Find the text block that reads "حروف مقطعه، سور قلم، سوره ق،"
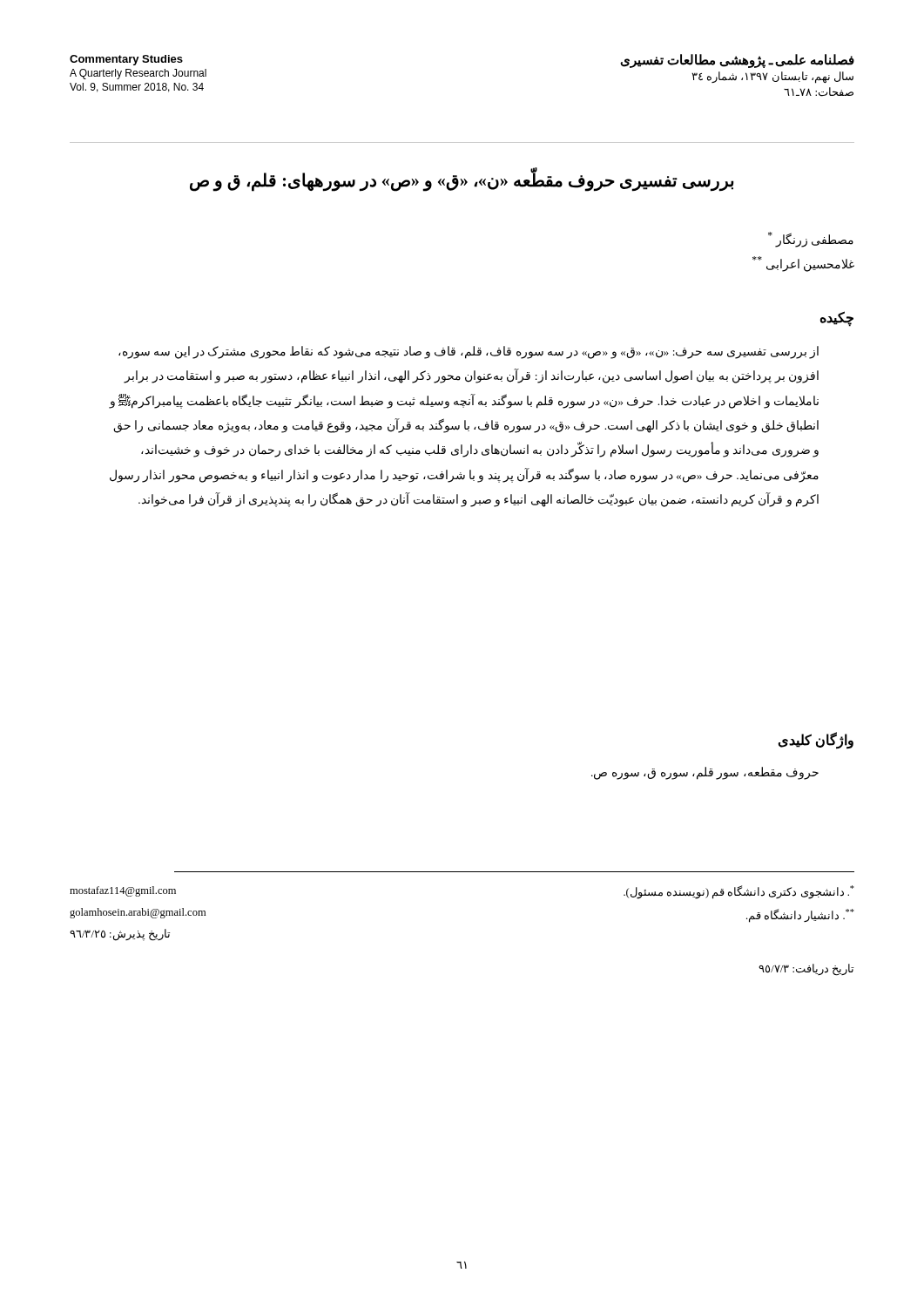 coord(705,772)
